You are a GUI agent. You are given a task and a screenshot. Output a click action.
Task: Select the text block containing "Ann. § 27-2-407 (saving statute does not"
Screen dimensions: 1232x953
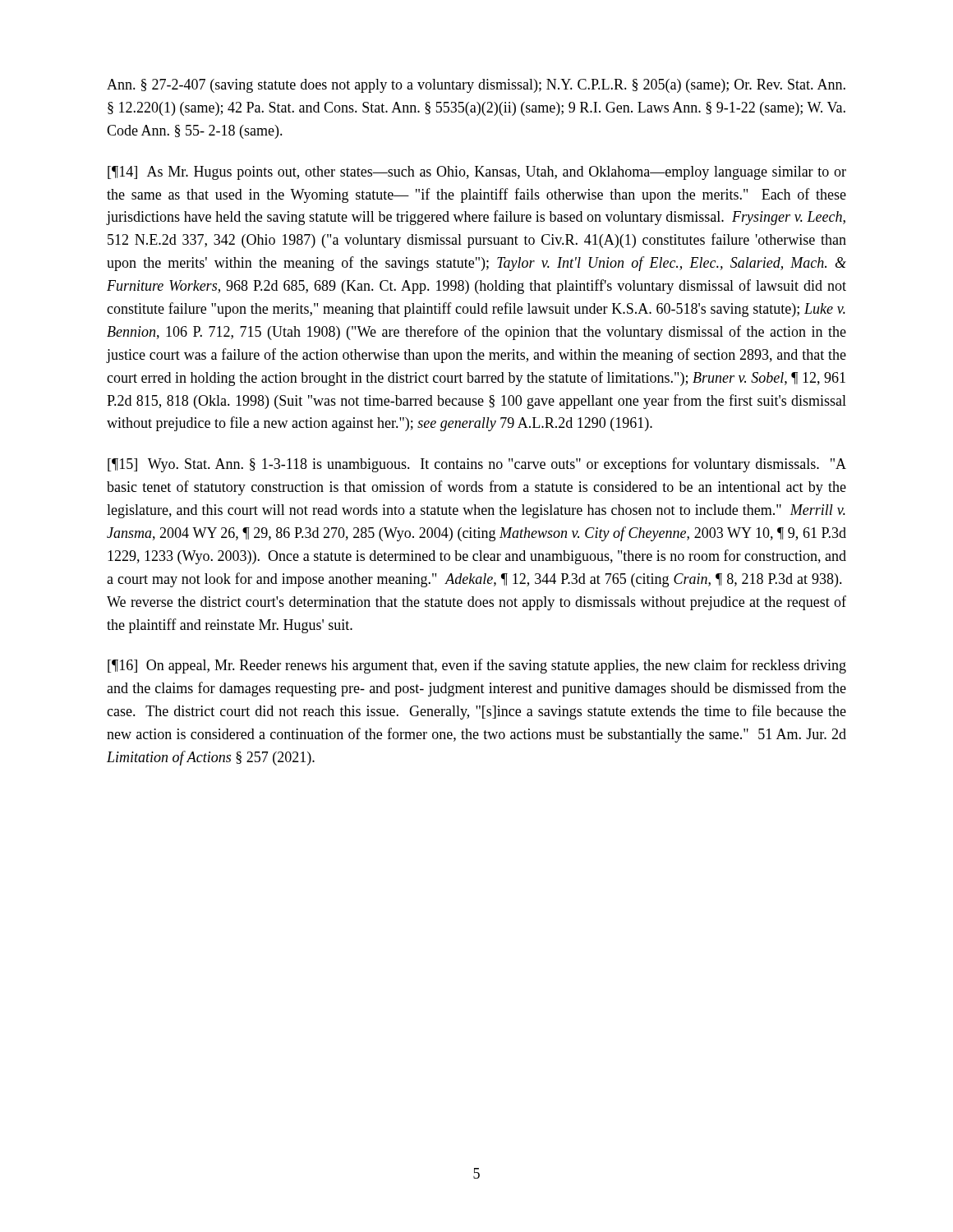[476, 107]
